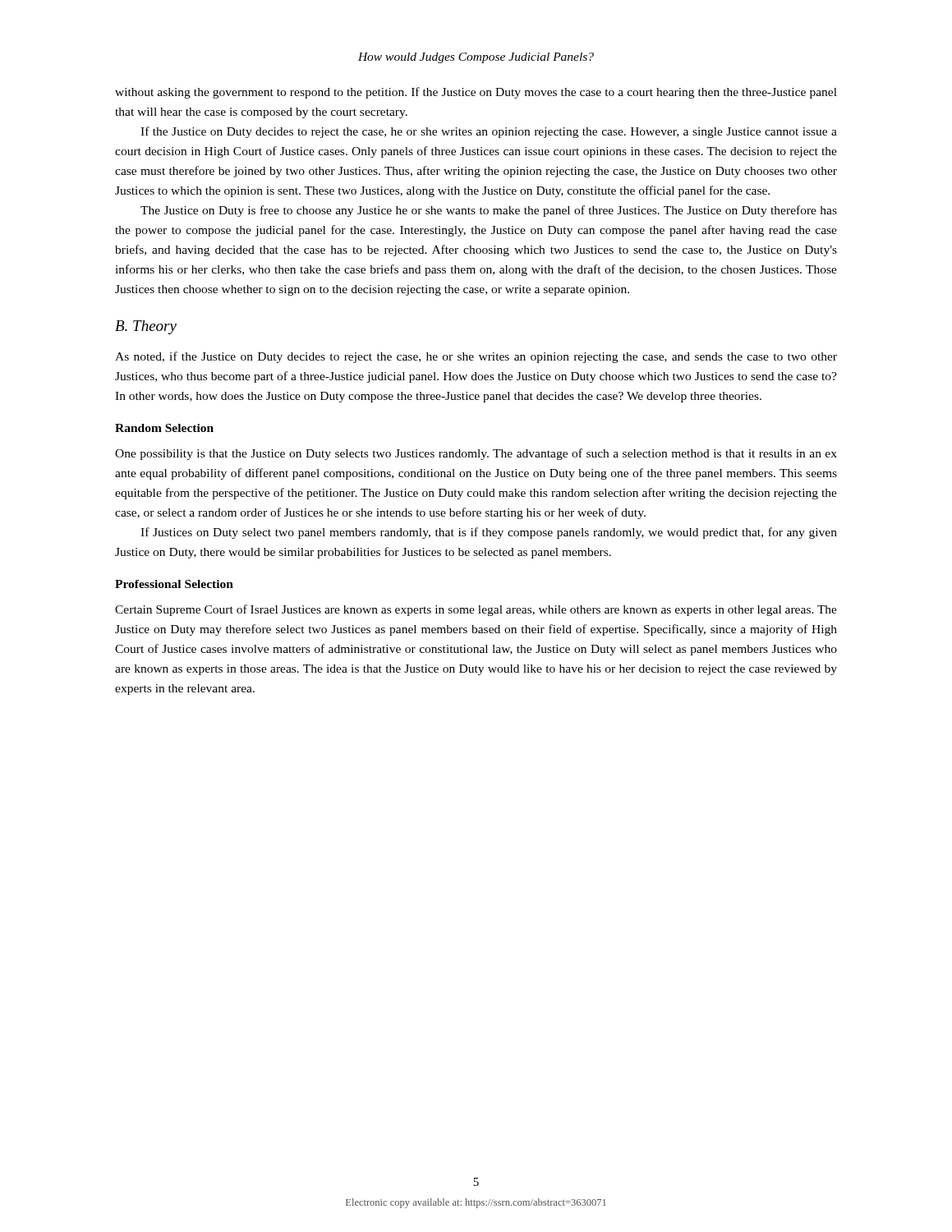Locate the passage starting "One possibility is that the Justice on Duty"

476,503
